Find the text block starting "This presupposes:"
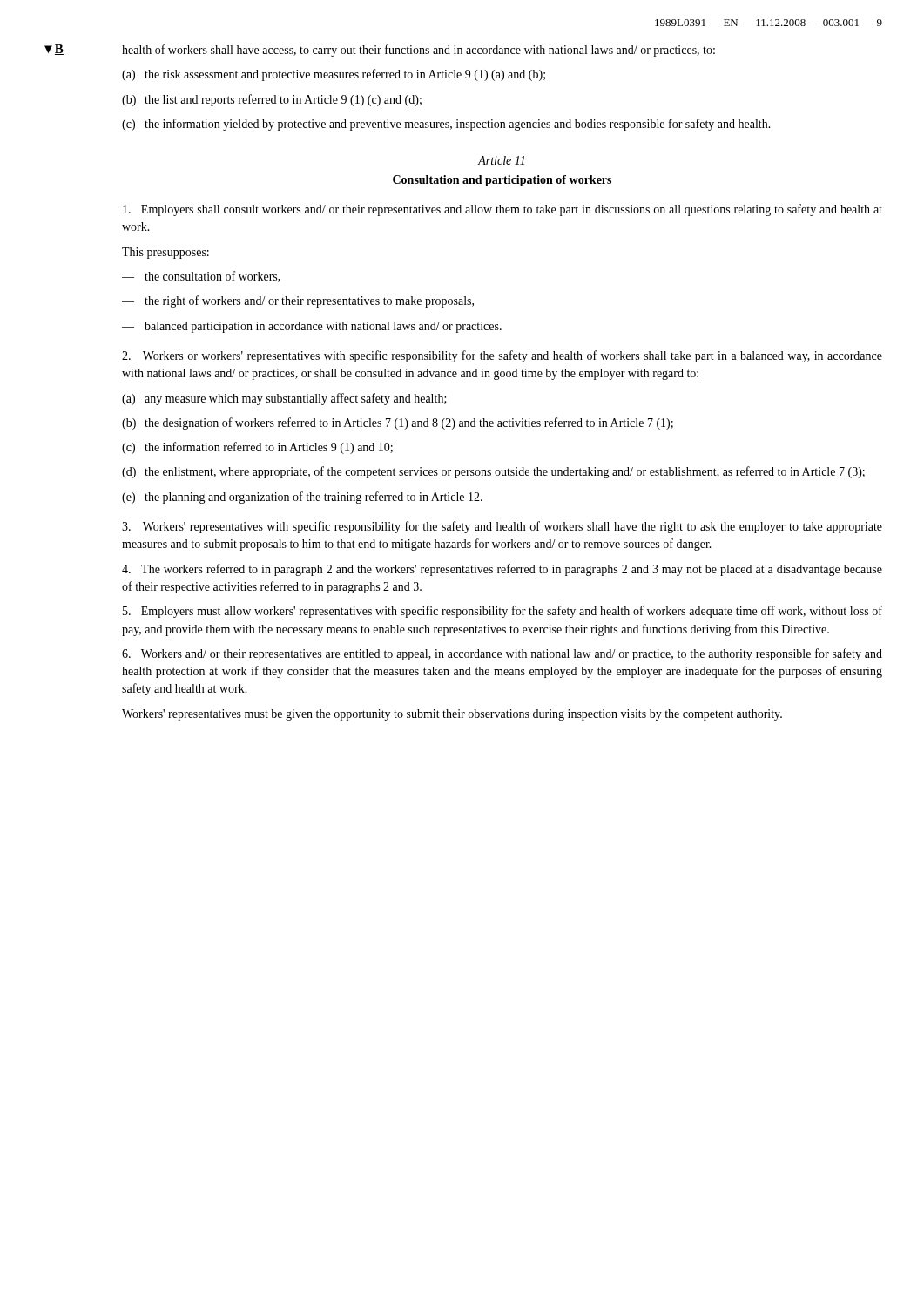The width and height of the screenshot is (924, 1307). click(165, 253)
